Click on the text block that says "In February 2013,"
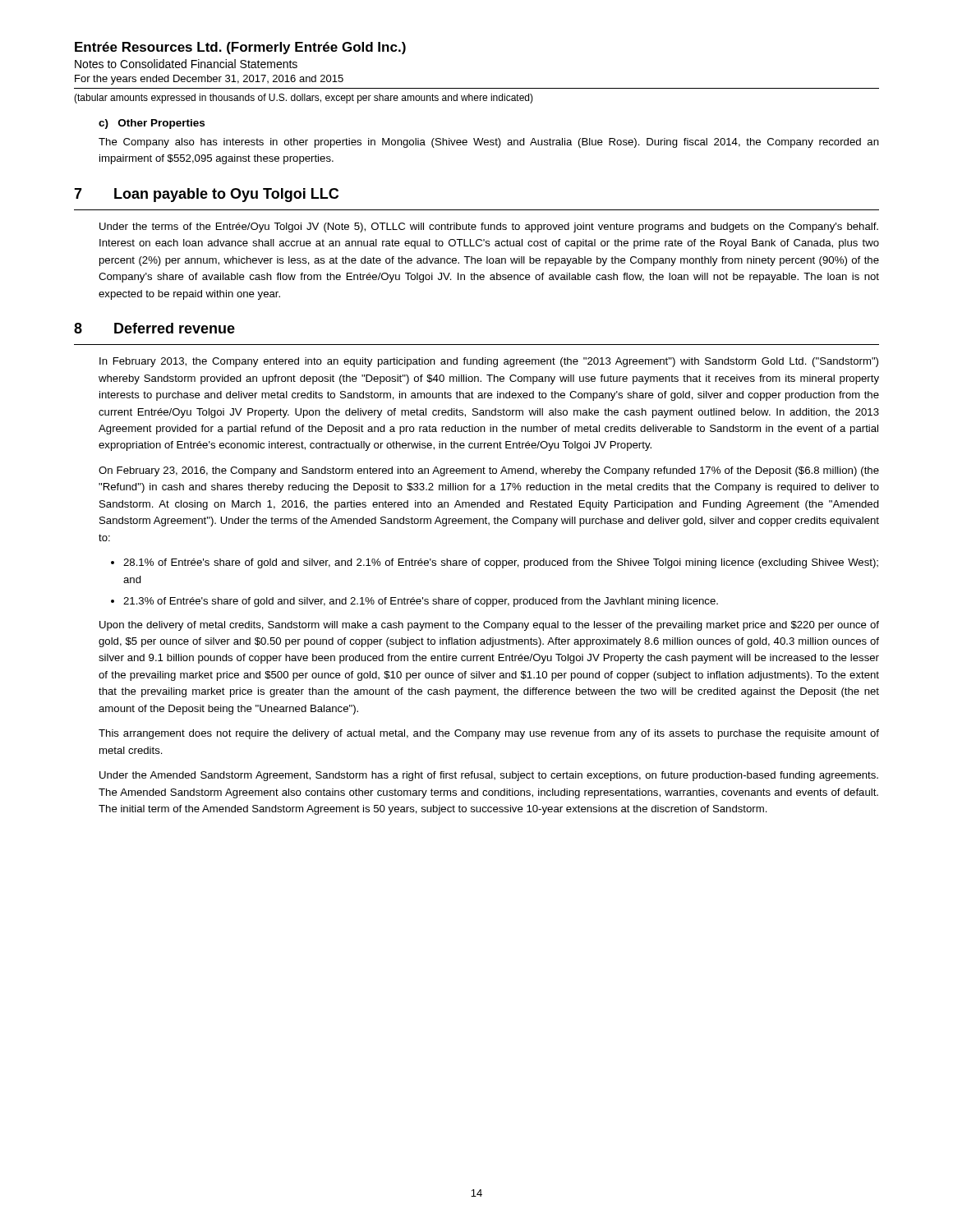The image size is (953, 1232). 489,403
